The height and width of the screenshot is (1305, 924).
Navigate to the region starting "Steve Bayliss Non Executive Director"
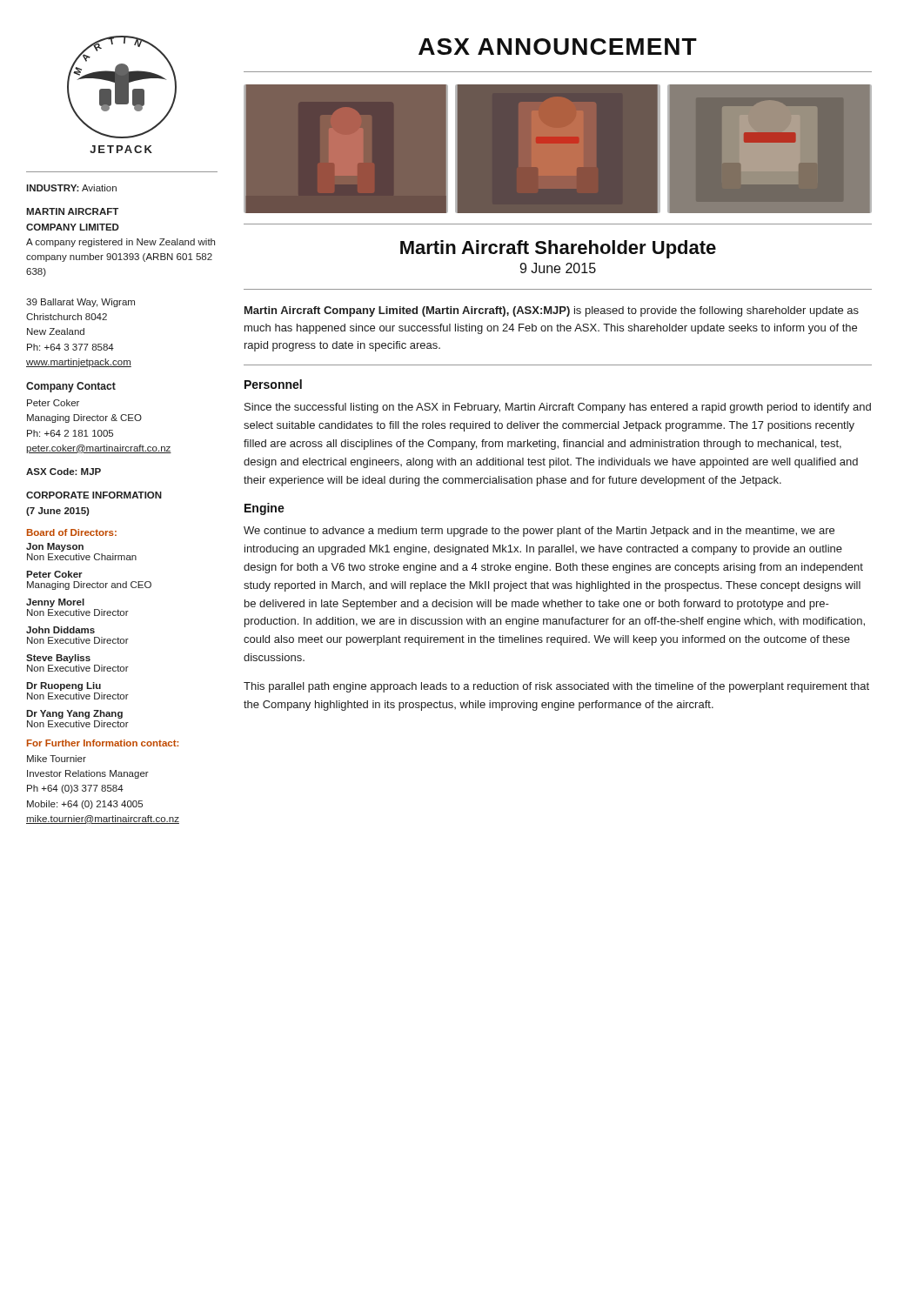pos(122,663)
